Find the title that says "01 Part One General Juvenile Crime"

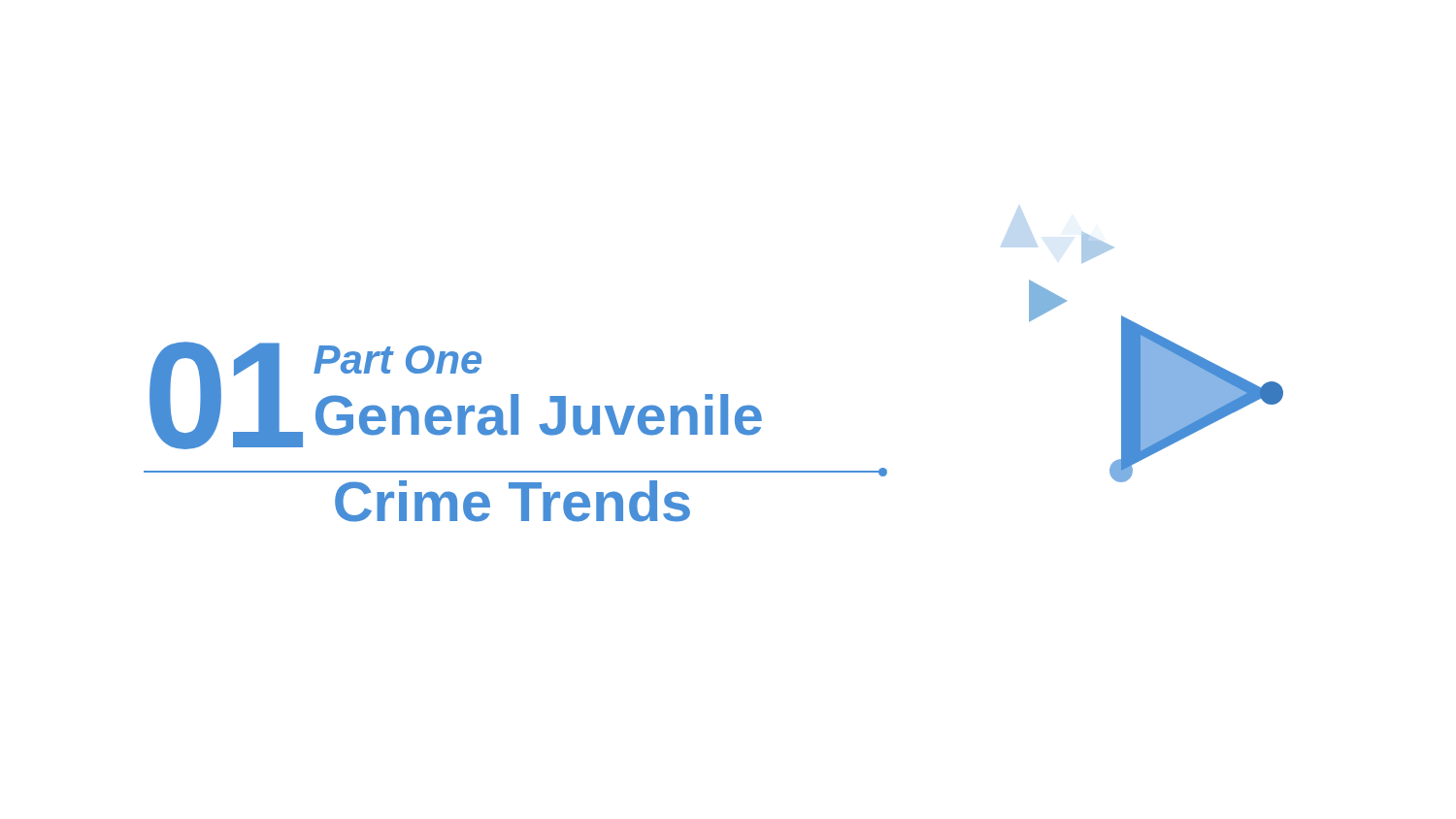tap(581, 426)
